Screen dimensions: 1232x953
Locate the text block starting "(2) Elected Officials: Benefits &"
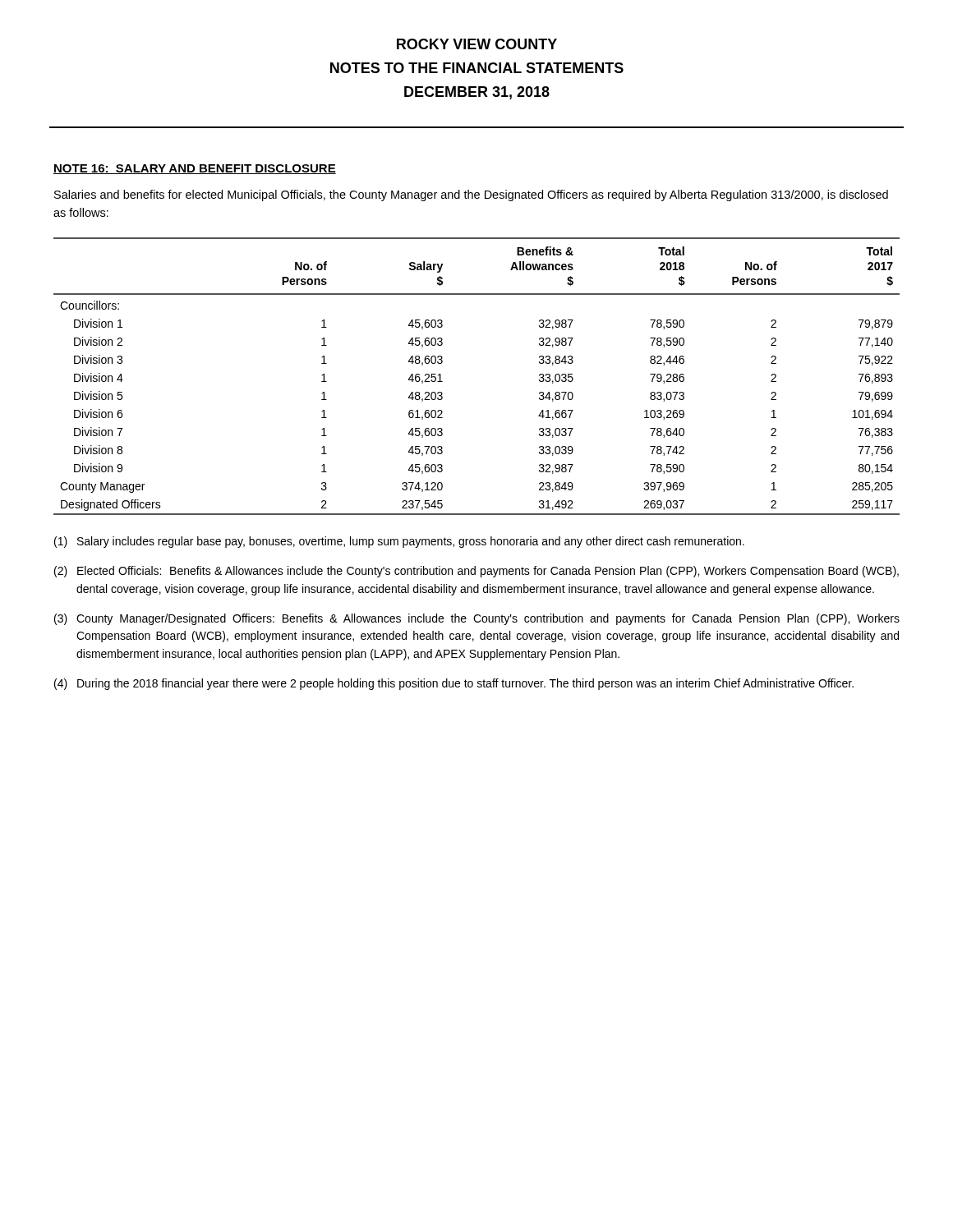click(x=476, y=581)
